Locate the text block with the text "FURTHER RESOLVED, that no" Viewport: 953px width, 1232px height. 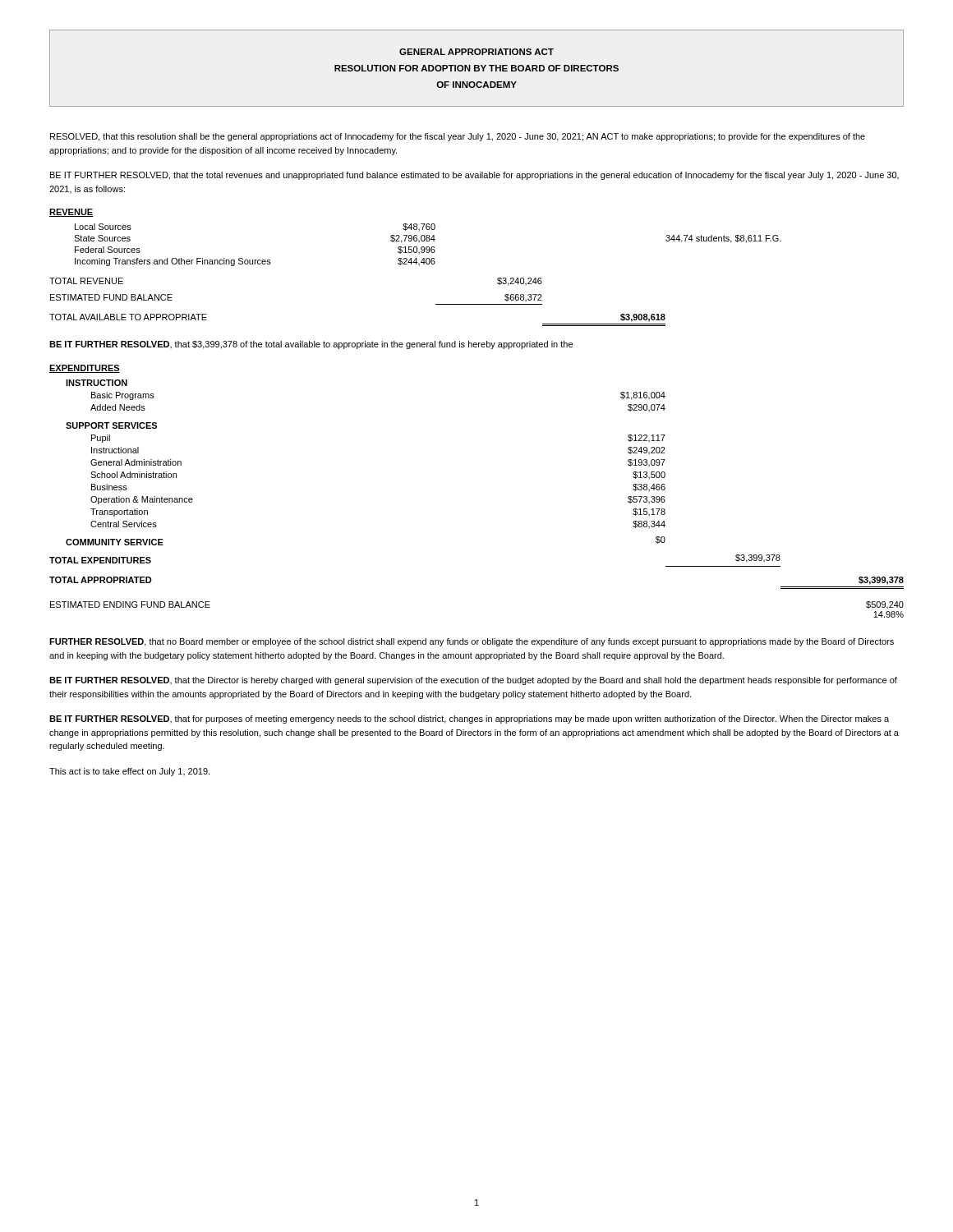tap(472, 649)
